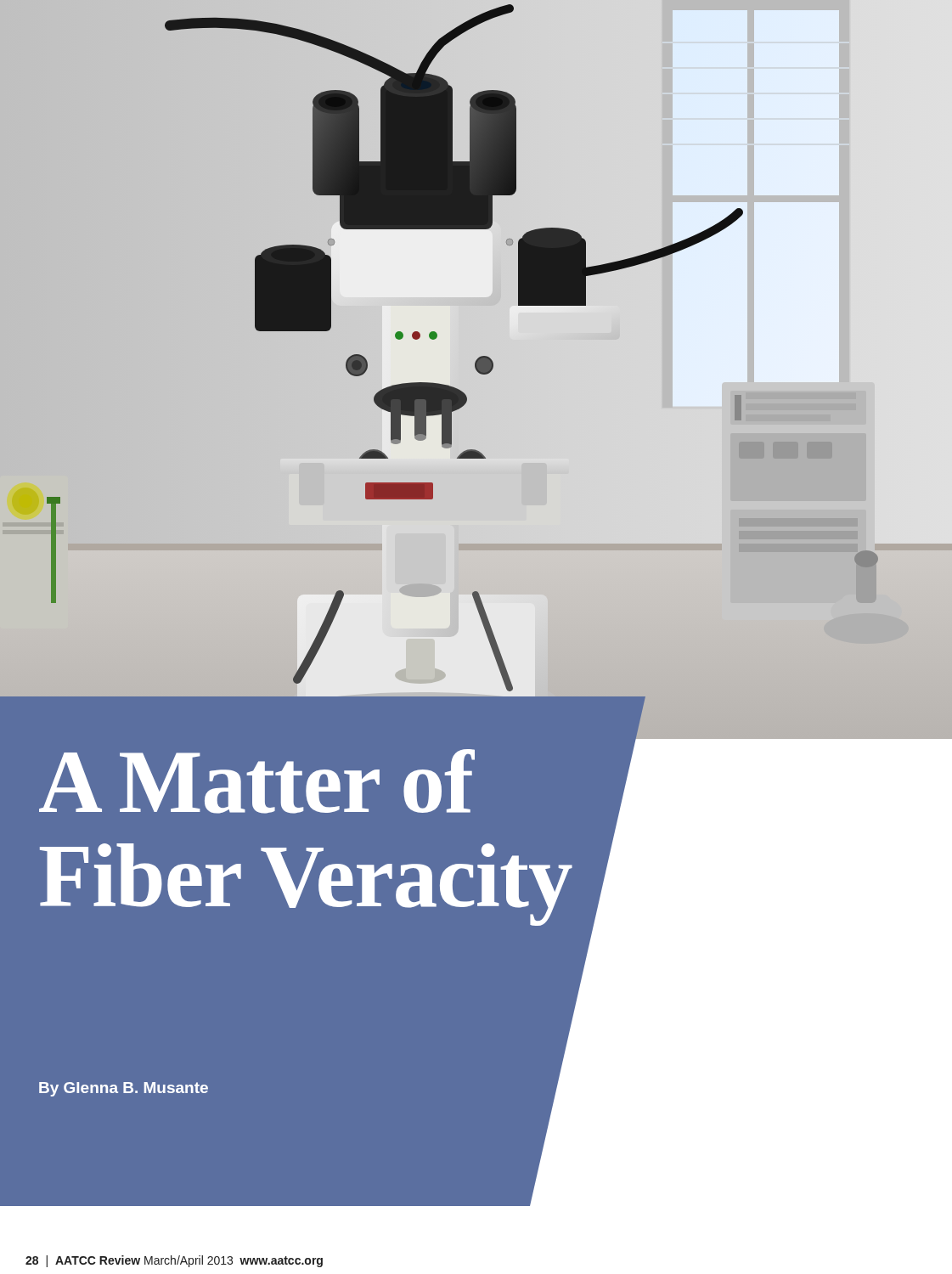The width and height of the screenshot is (952, 1274).
Task: Locate the text starting "A Matter ofFiber Veracity"
Action: 305,829
